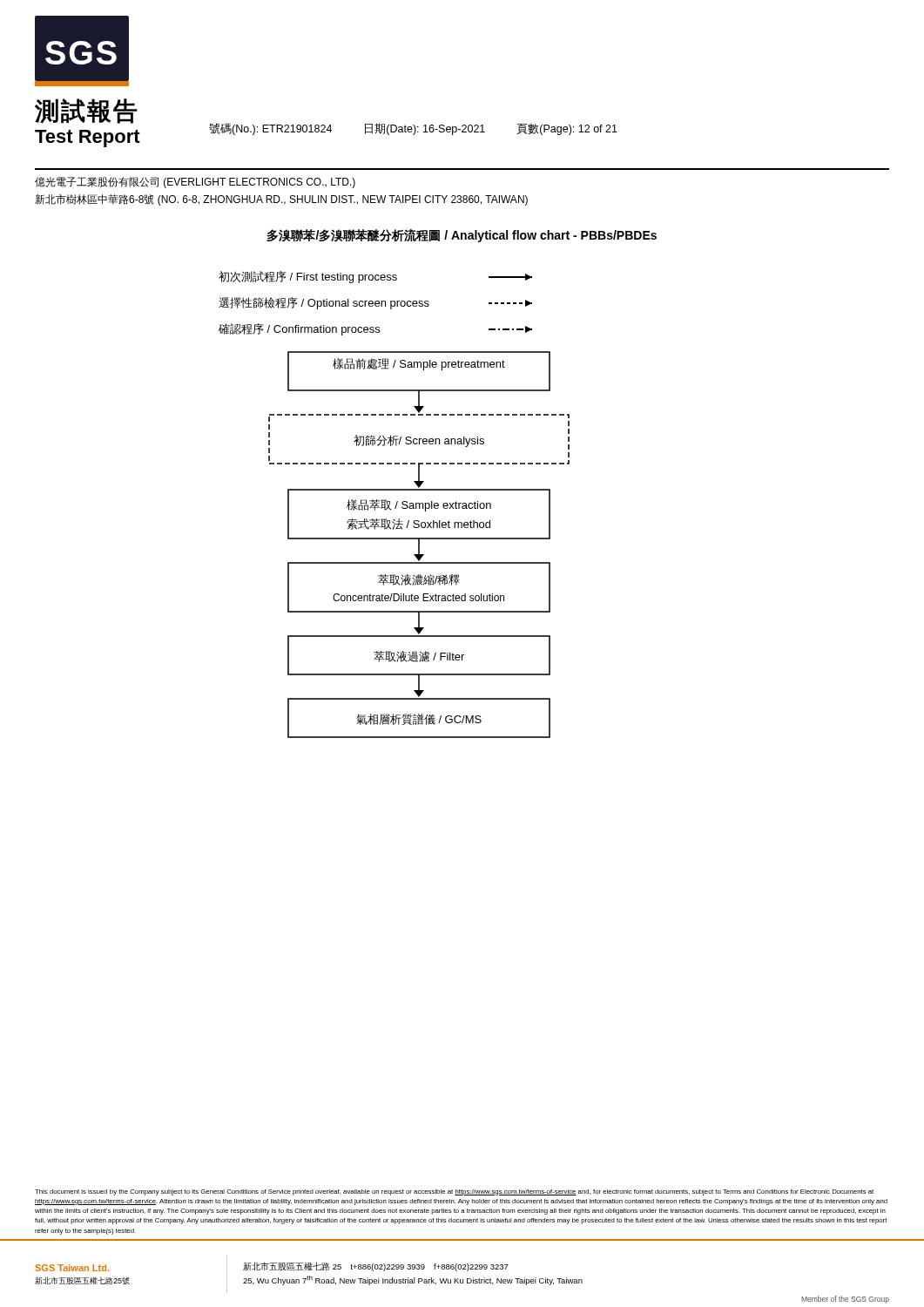Click on the flowchart
The image size is (924, 1307).
pyautogui.click(x=462, y=512)
